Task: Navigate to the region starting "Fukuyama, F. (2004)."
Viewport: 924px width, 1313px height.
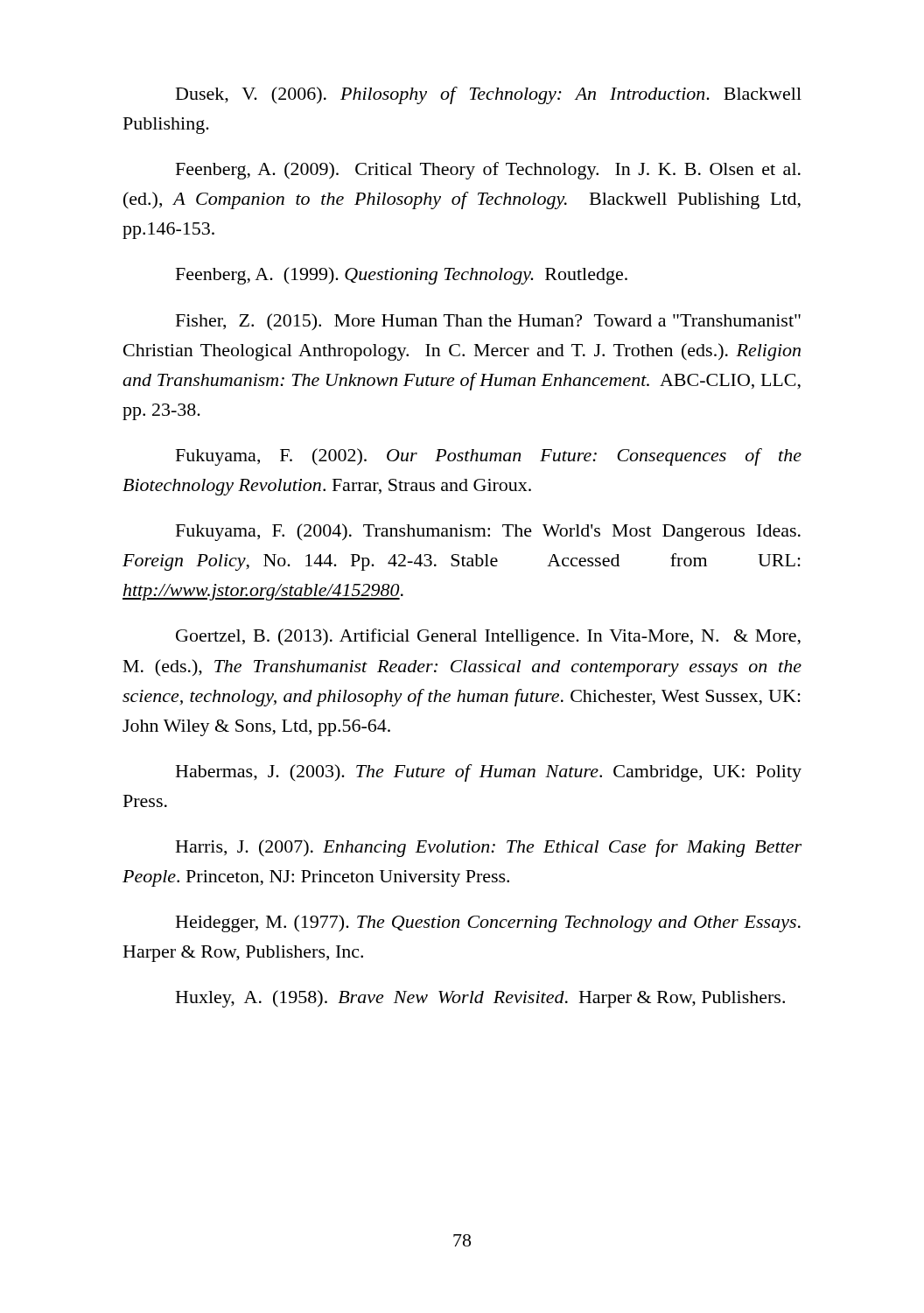Action: pyautogui.click(x=462, y=560)
